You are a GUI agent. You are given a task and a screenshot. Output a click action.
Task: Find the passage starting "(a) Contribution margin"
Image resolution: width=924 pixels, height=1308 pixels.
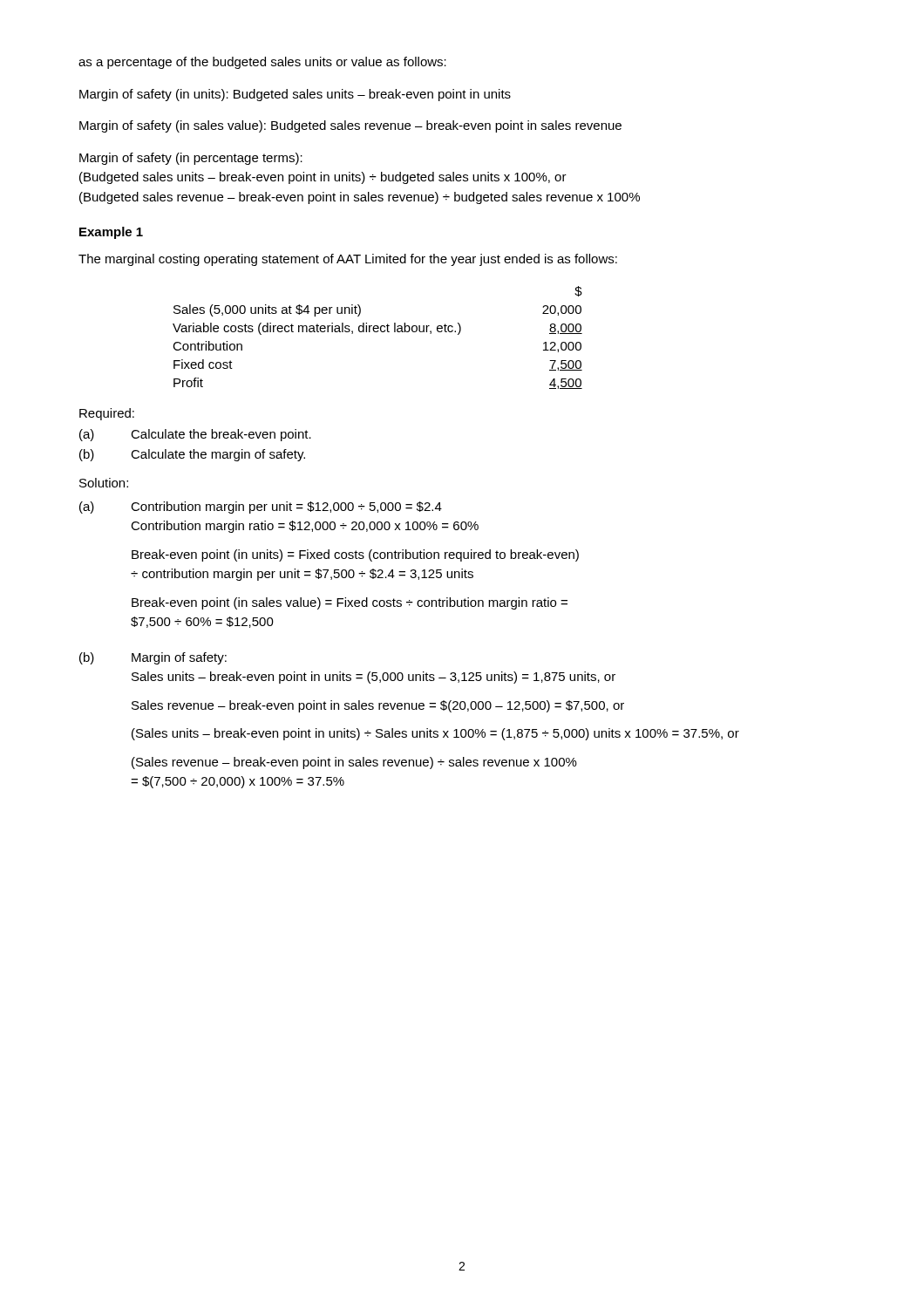point(462,569)
